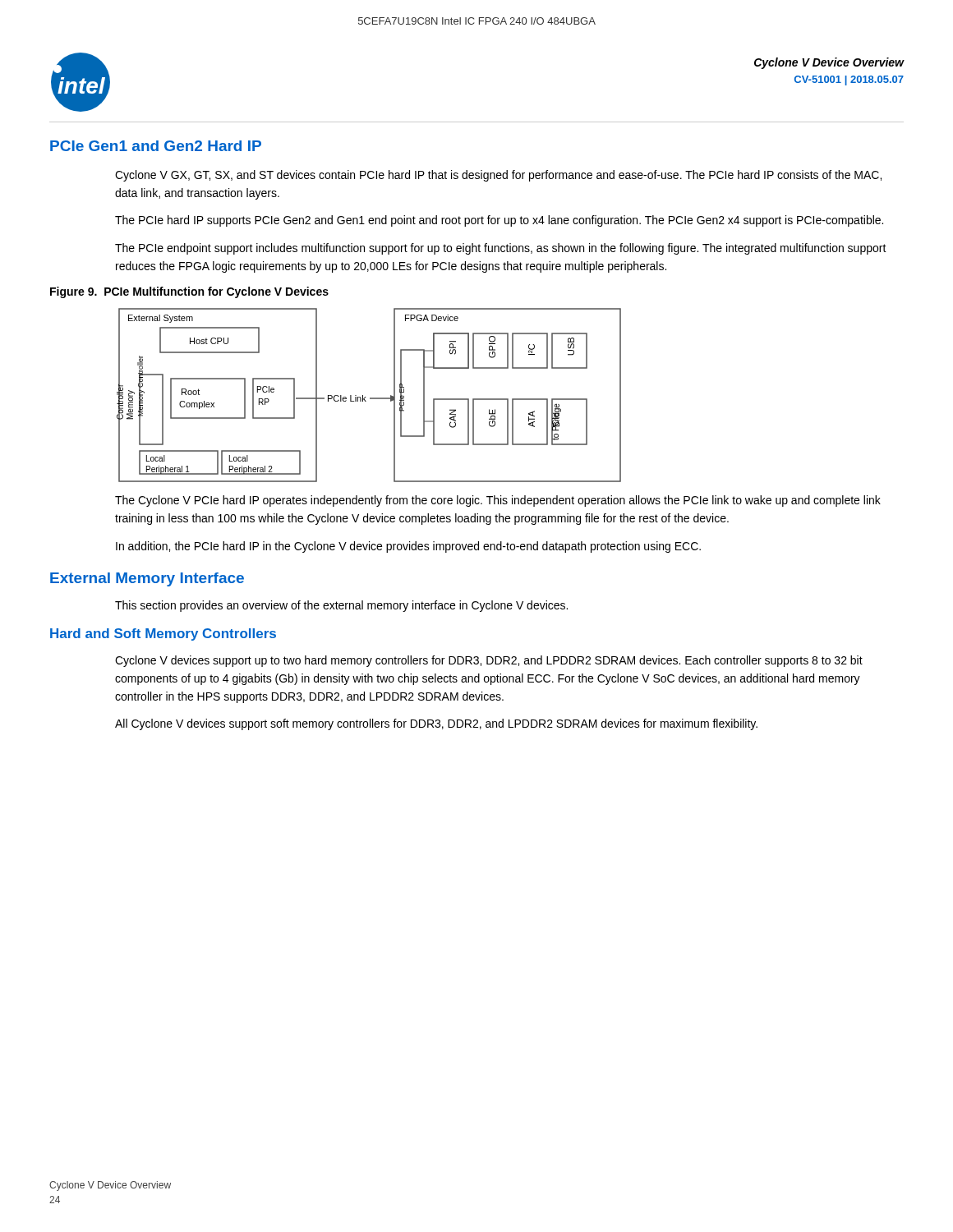Click on the text block that says "All Cyclone V devices support soft"
Viewport: 953px width, 1232px height.
[x=437, y=724]
